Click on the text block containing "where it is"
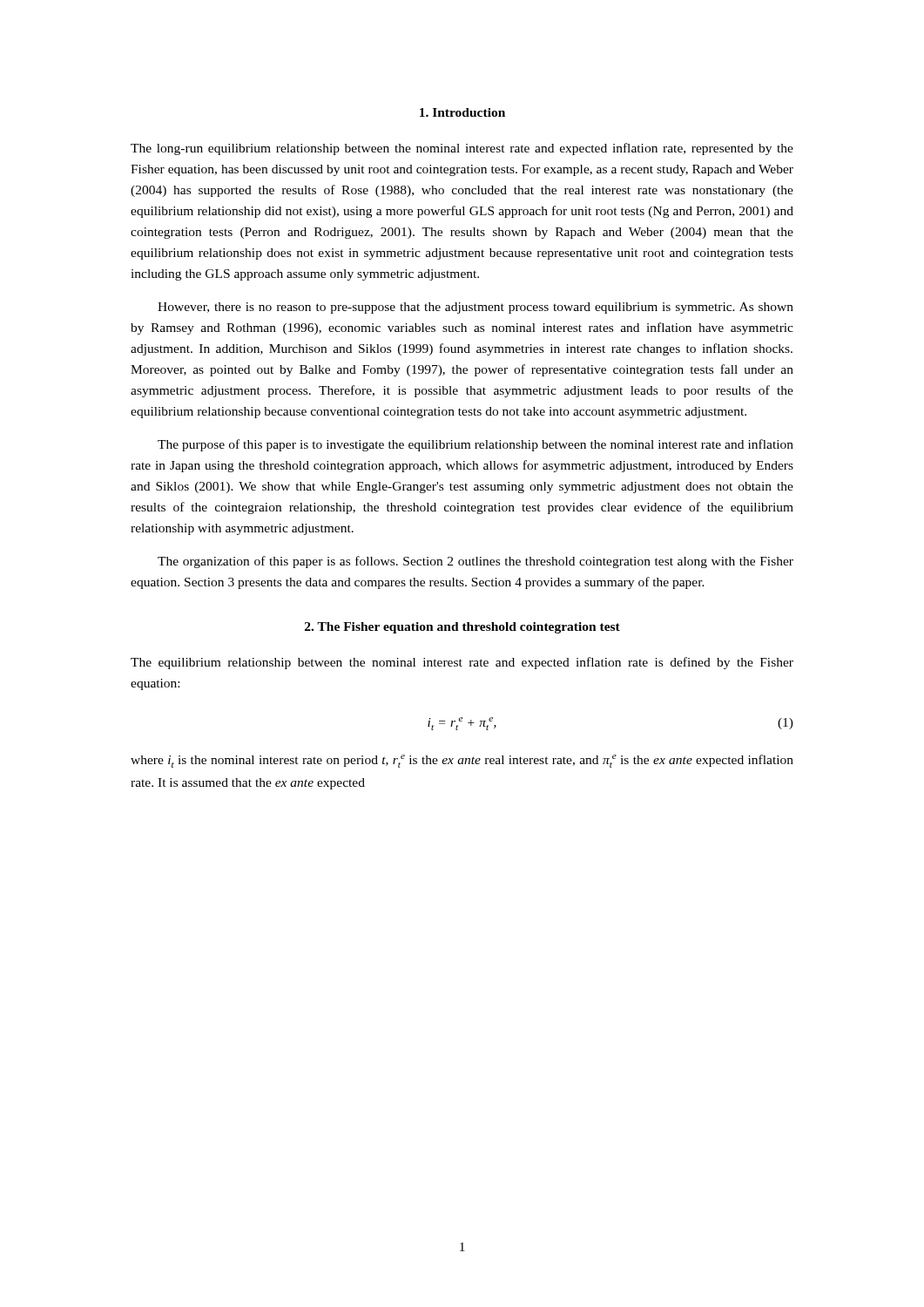The height and width of the screenshot is (1307, 924). [x=462, y=770]
